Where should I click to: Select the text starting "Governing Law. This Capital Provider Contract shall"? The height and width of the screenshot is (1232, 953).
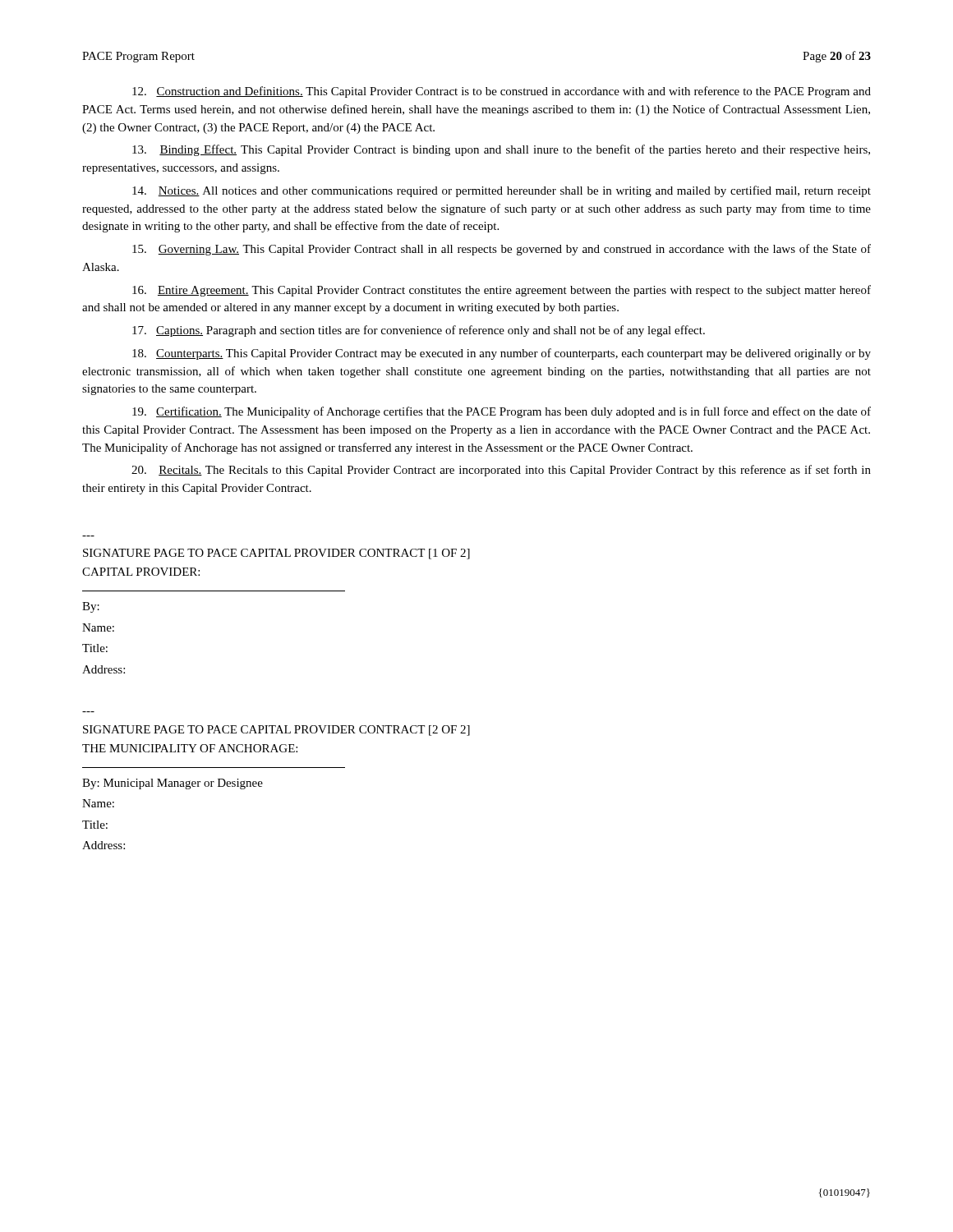[476, 258]
